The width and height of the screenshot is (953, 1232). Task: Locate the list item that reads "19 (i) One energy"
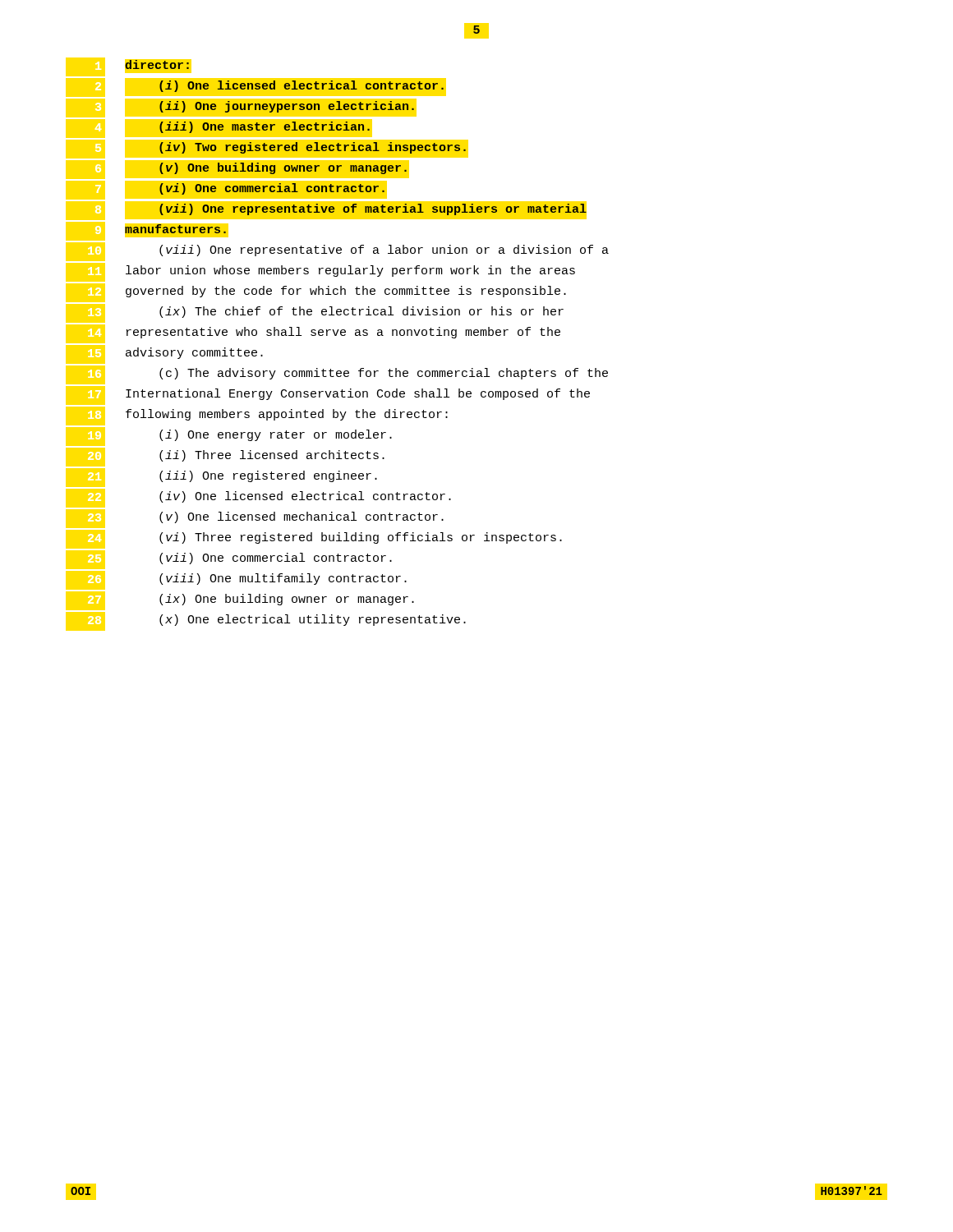[276, 435]
